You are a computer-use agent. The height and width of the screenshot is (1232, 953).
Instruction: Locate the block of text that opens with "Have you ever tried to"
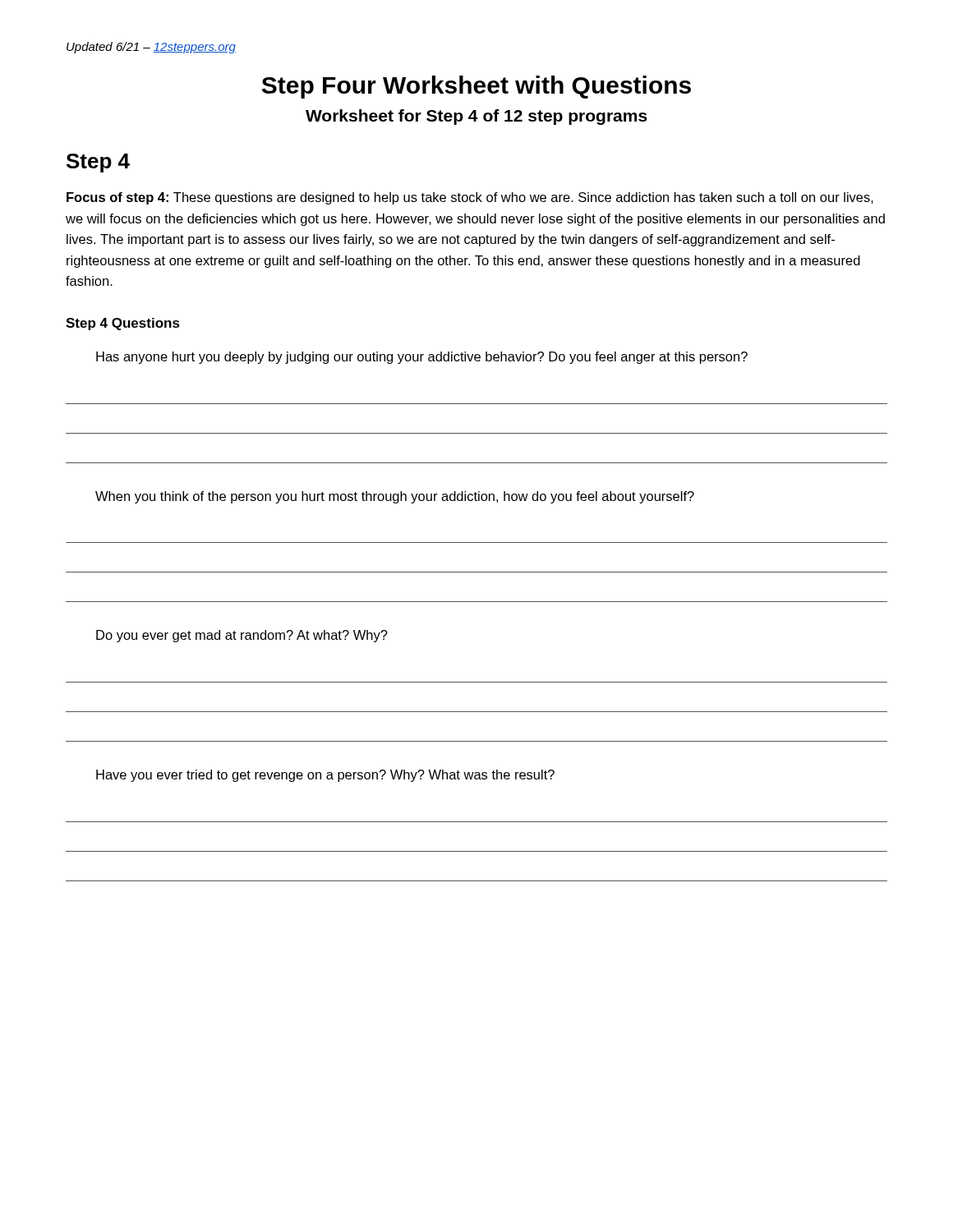[x=325, y=775]
